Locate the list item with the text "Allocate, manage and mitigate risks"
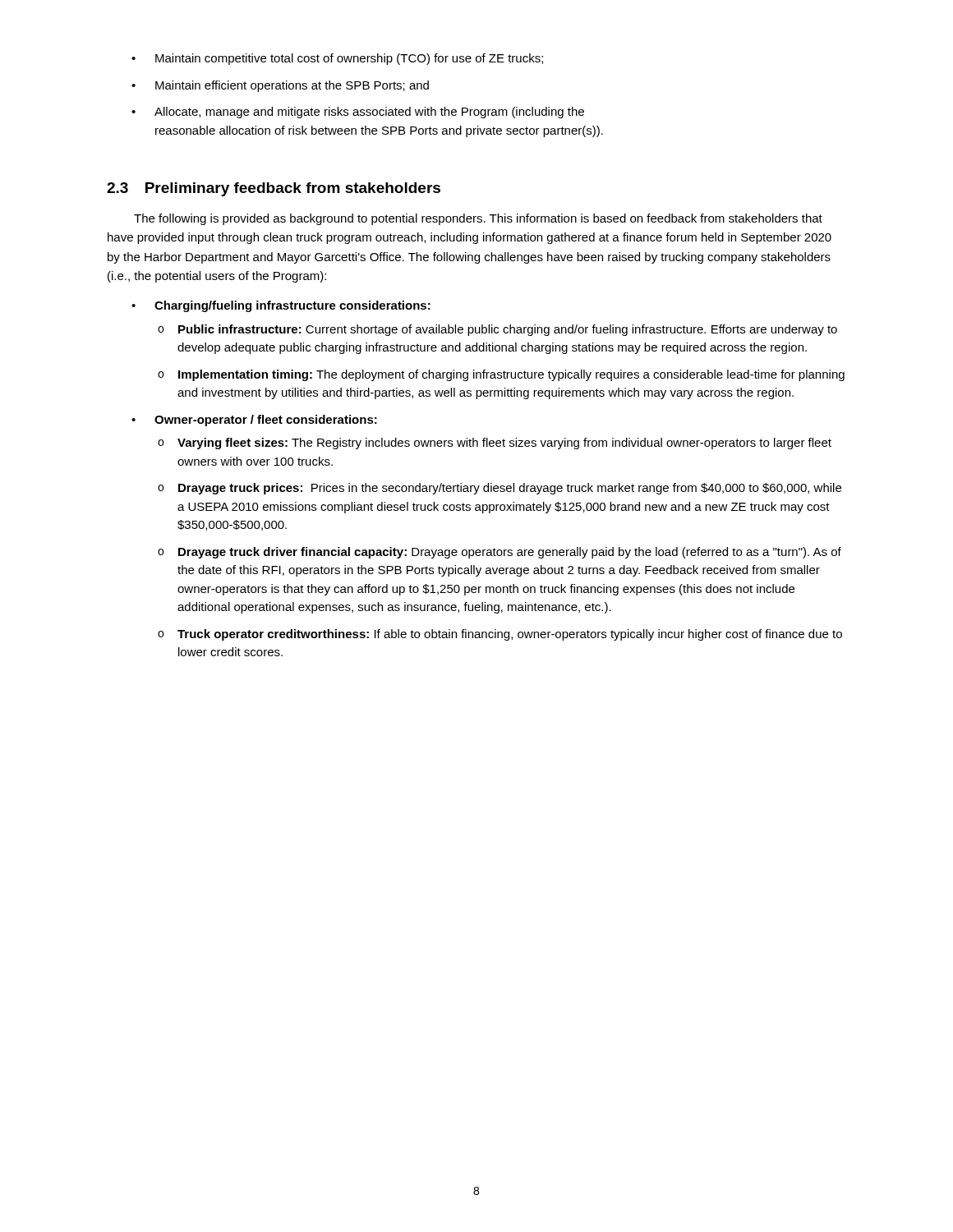953x1232 pixels. (x=379, y=121)
